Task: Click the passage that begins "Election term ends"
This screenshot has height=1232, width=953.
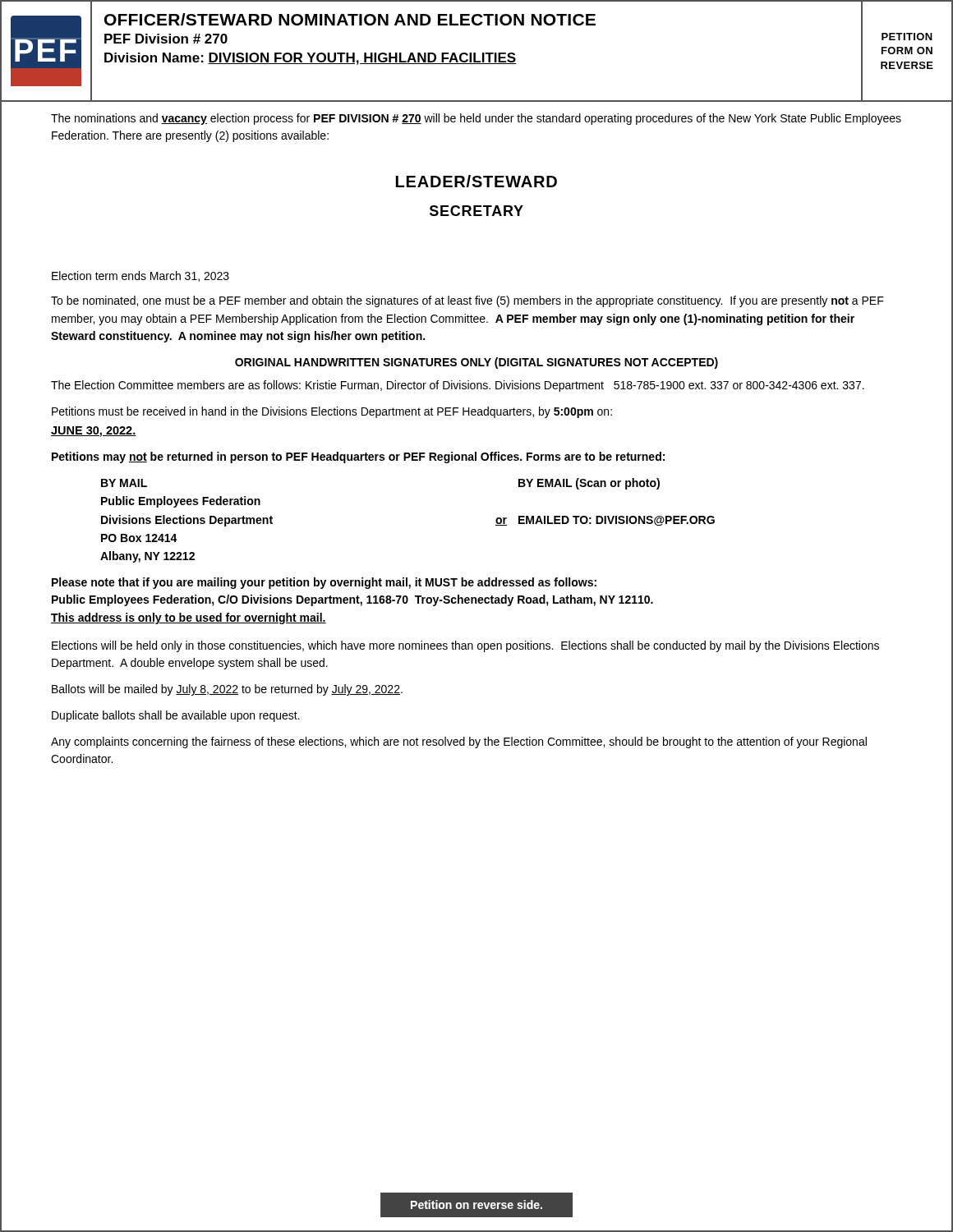Action: point(140,276)
